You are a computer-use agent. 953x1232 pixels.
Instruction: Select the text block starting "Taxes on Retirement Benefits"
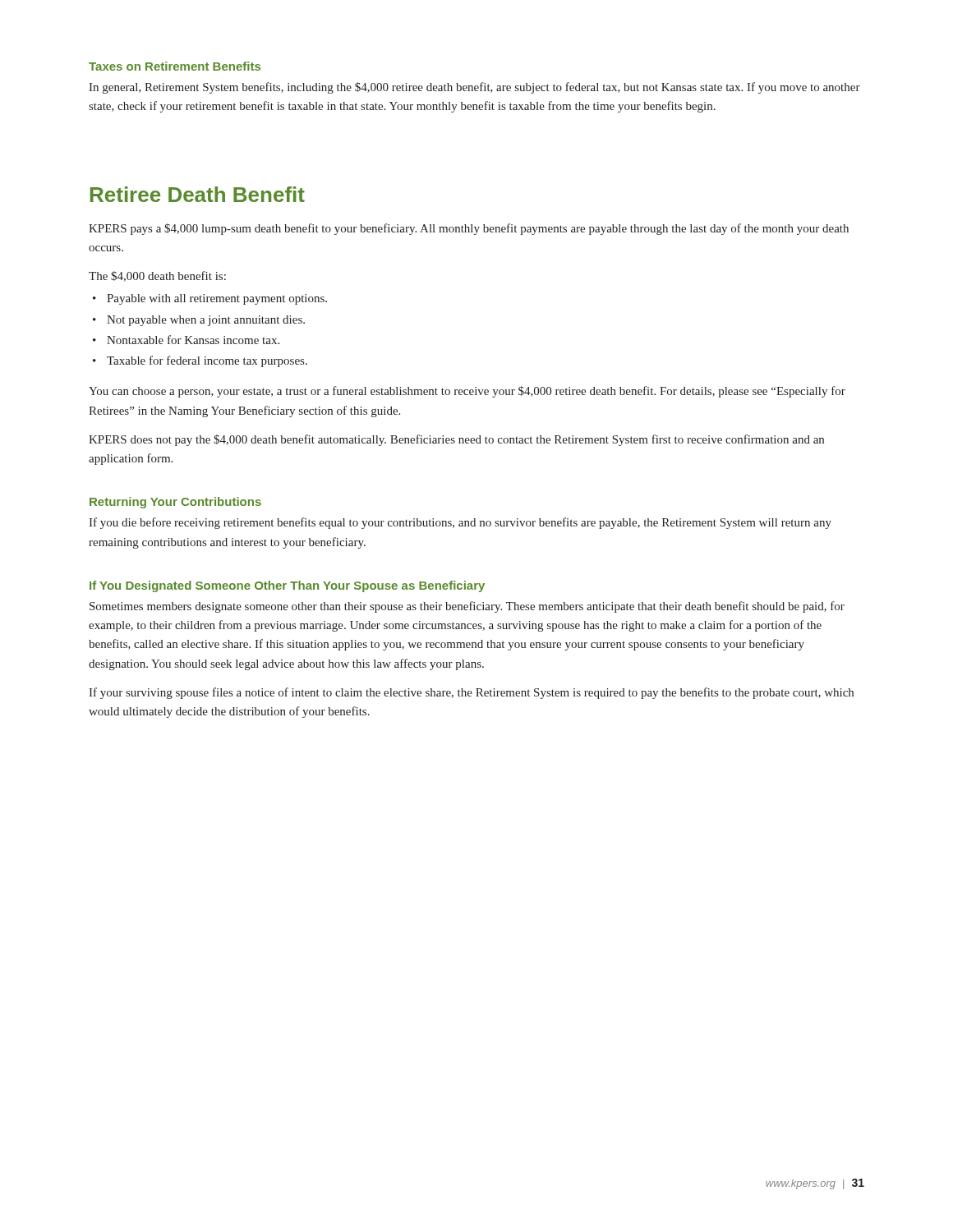(x=175, y=66)
